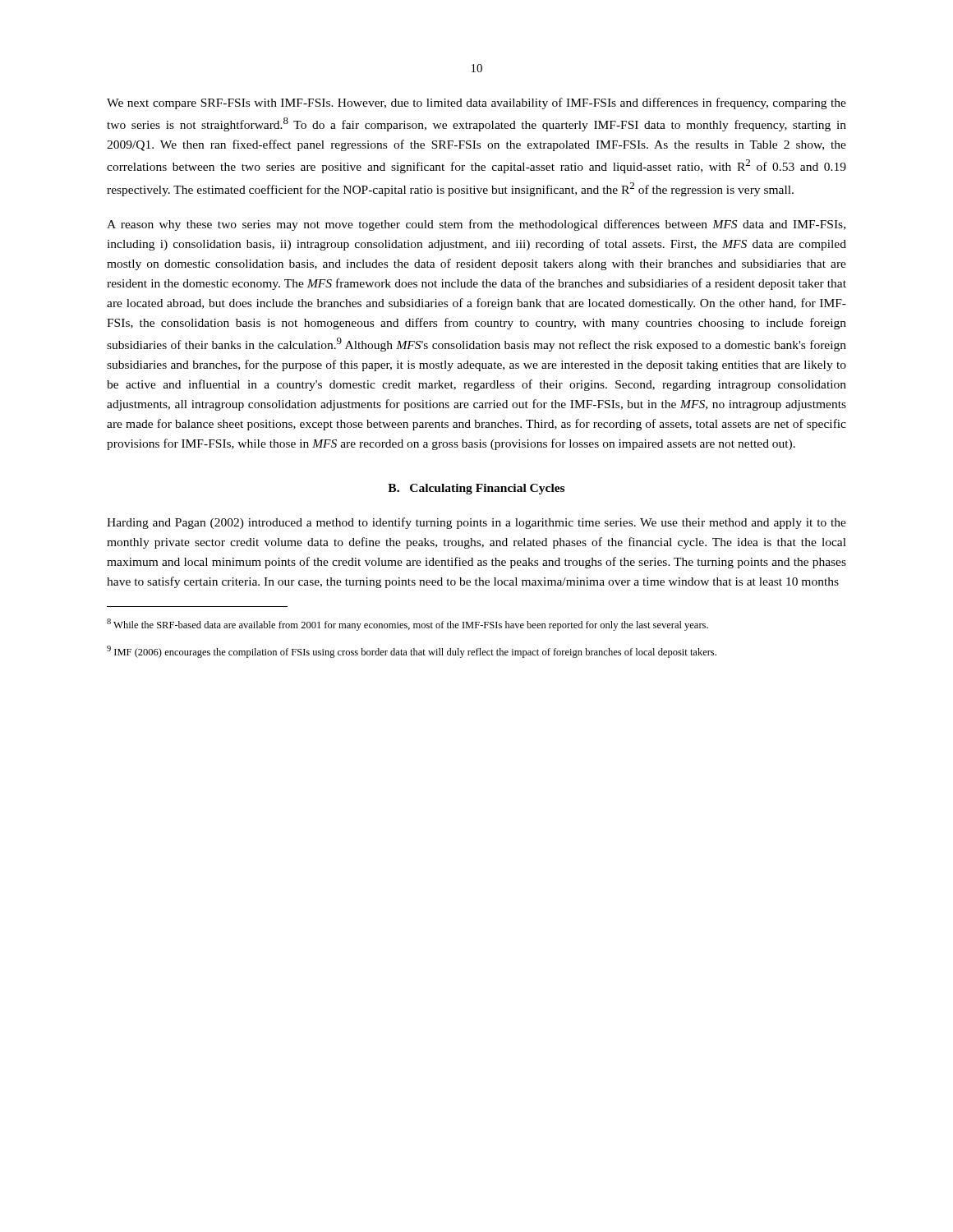This screenshot has width=953, height=1232.
Task: Find the block on this page that starts "Harding and Pagan"
Action: (x=476, y=552)
